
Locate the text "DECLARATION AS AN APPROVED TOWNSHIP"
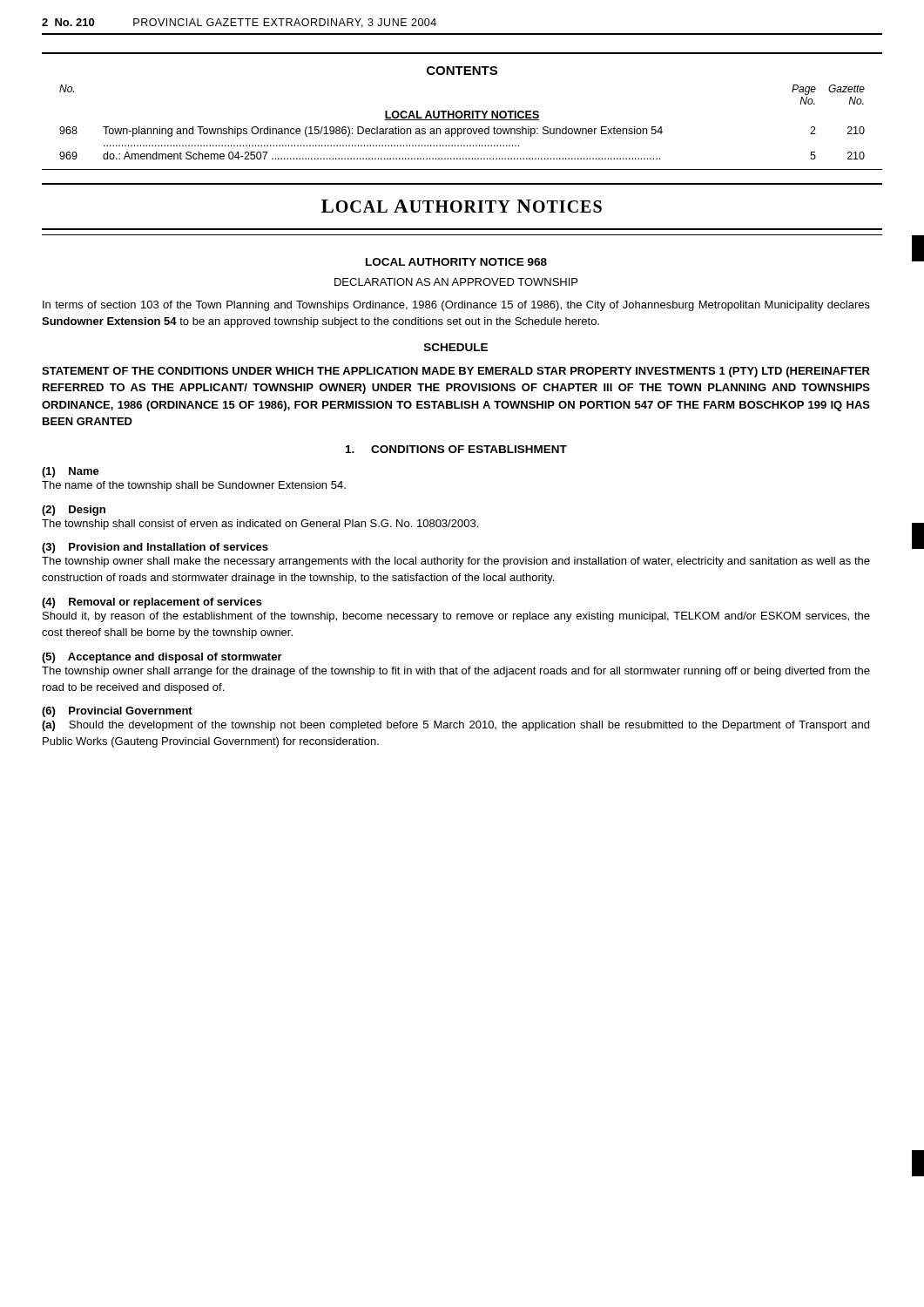point(456,282)
